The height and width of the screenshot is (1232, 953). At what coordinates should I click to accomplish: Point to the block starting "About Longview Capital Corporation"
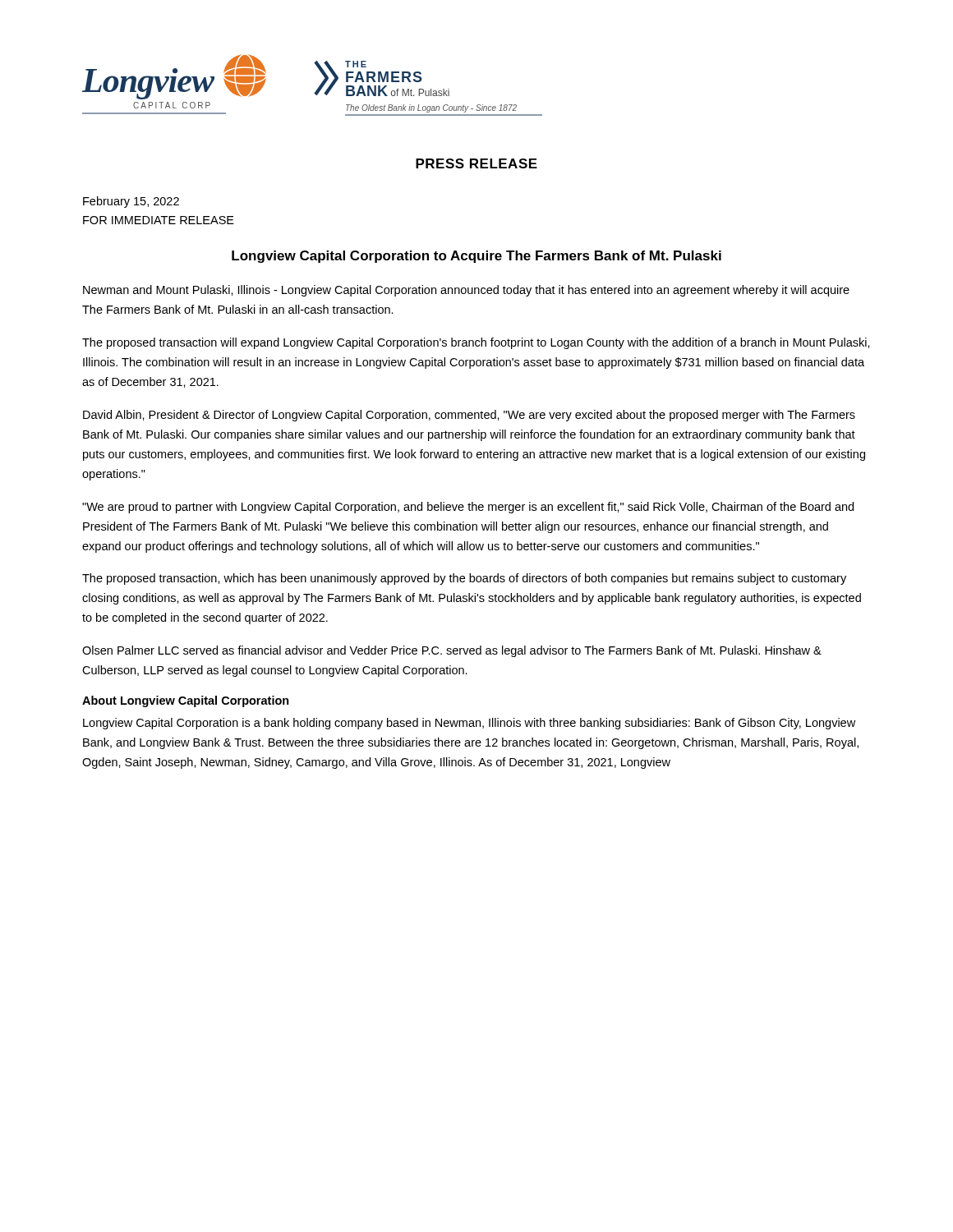pyautogui.click(x=186, y=701)
